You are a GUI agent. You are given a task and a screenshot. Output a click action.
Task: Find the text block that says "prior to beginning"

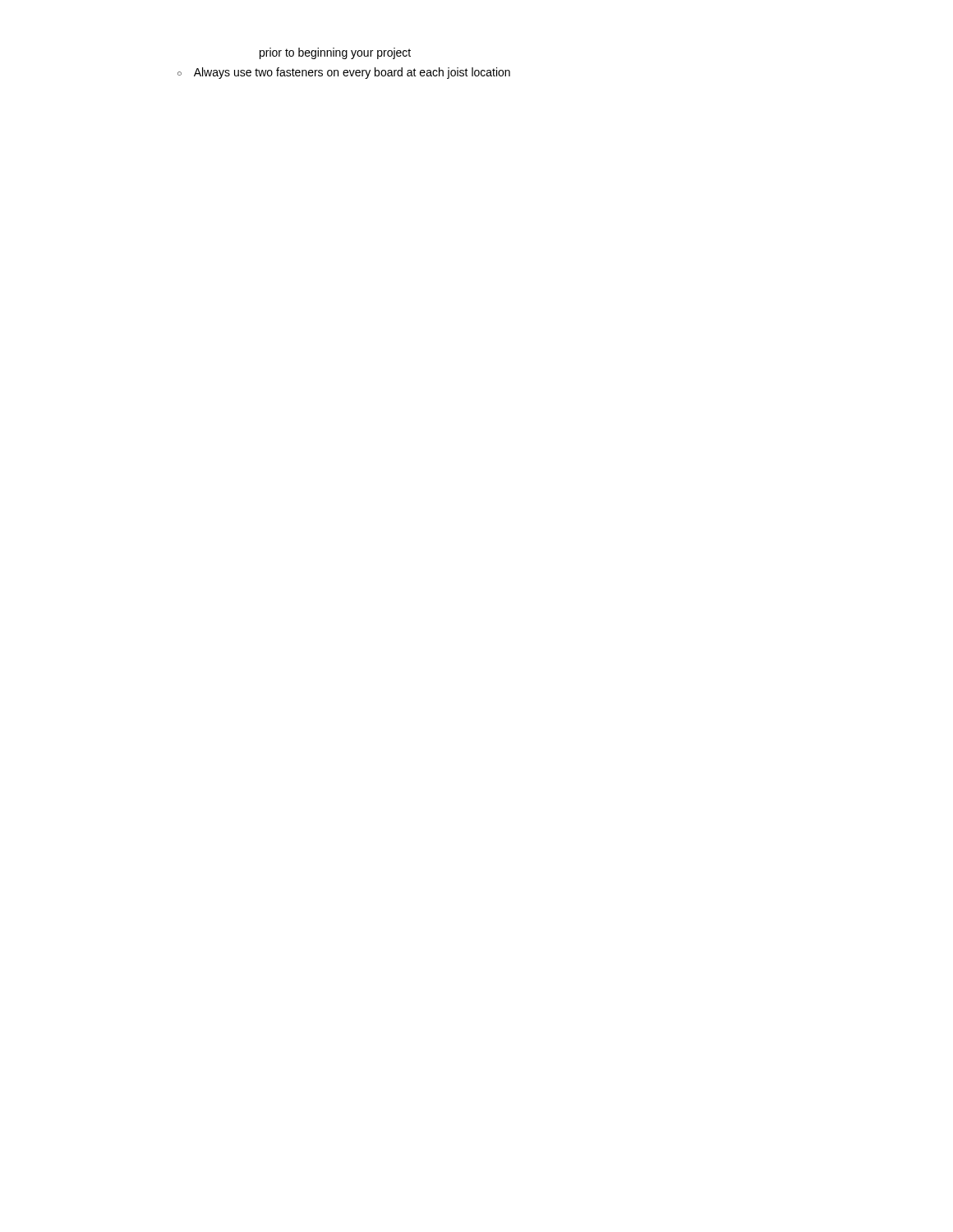coord(335,53)
